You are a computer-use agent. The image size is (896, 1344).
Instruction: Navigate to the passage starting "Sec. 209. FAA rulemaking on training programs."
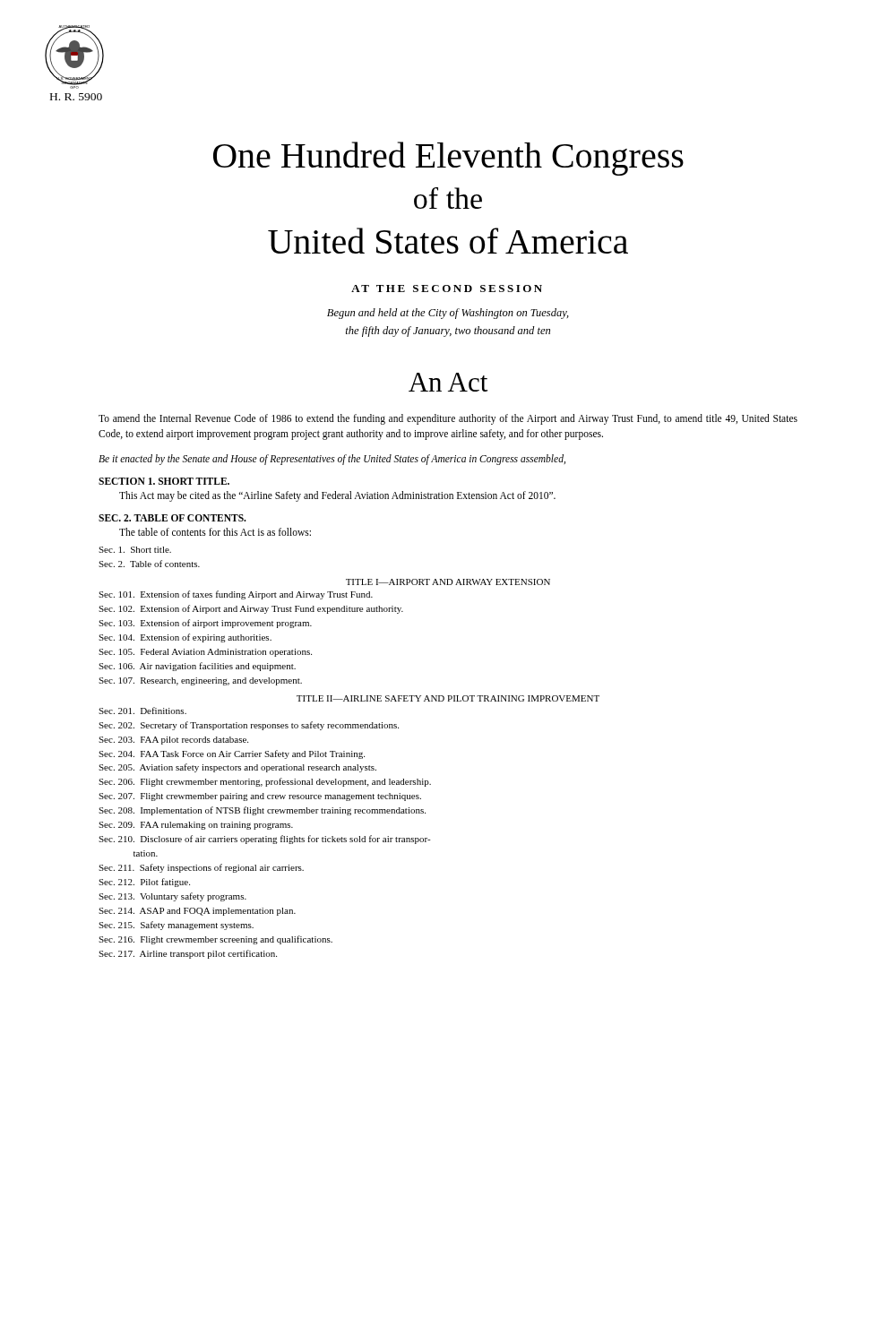pos(196,825)
